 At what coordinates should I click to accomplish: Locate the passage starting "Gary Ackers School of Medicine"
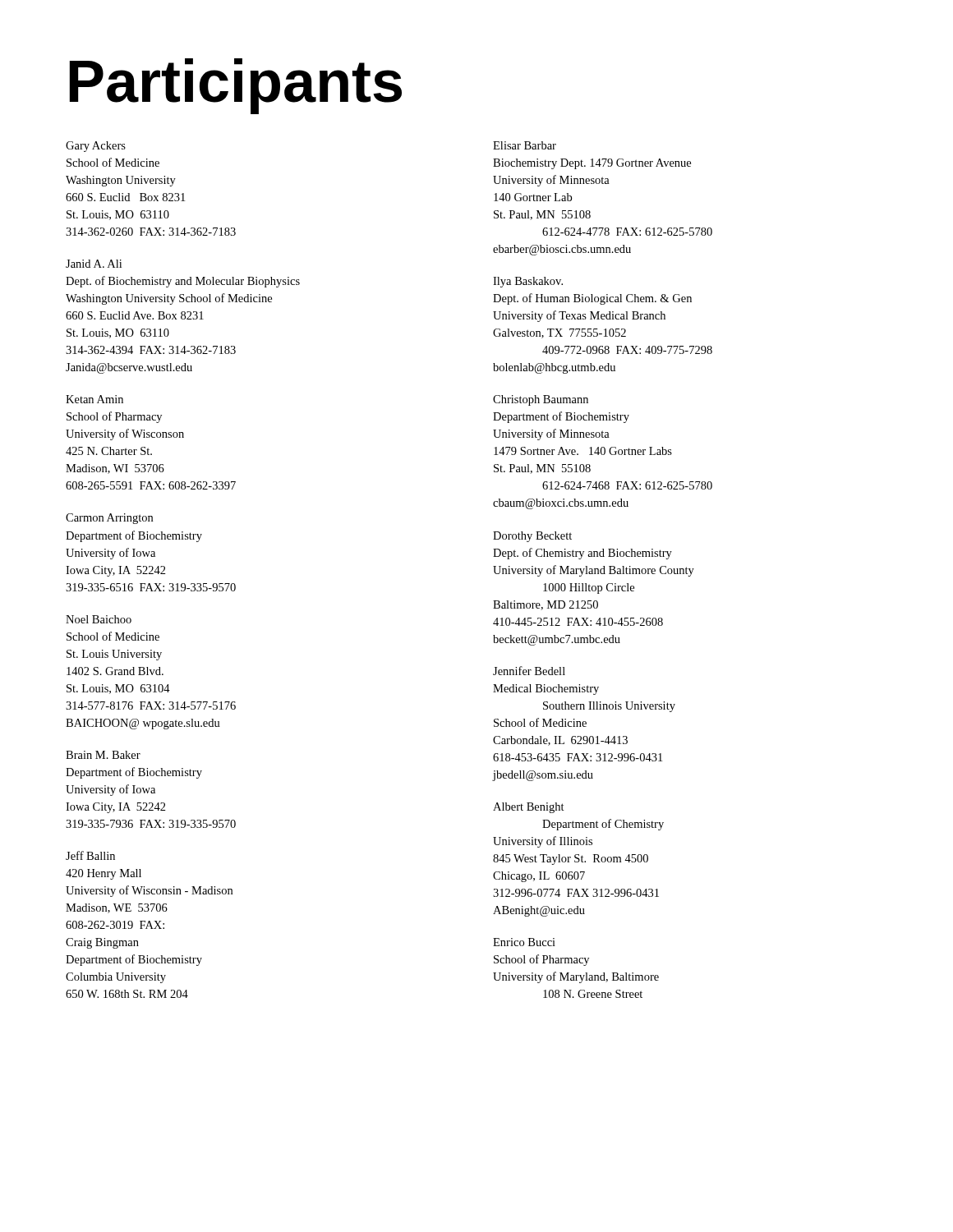coord(96,147)
